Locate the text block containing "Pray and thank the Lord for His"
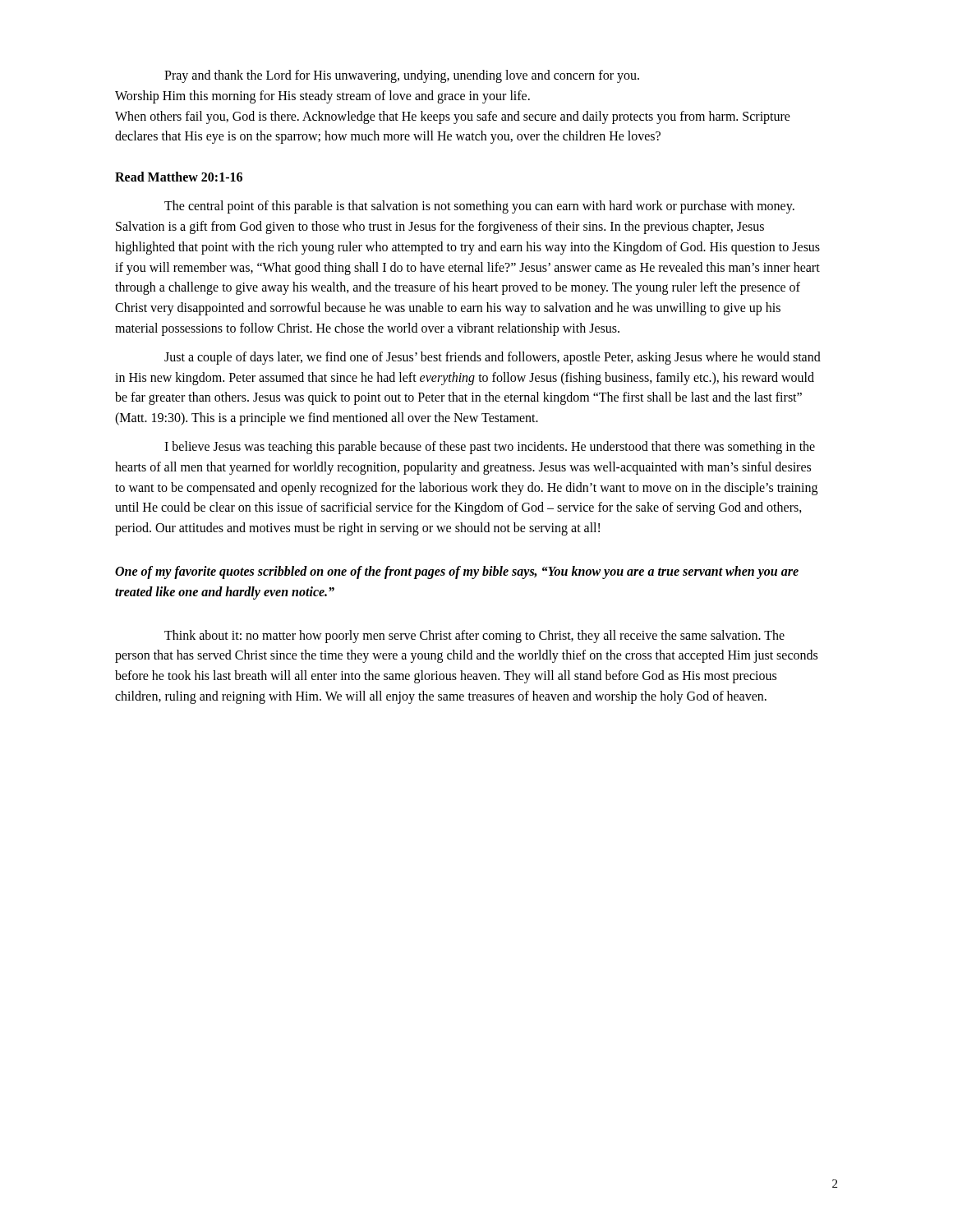The image size is (953, 1232). pyautogui.click(x=453, y=106)
